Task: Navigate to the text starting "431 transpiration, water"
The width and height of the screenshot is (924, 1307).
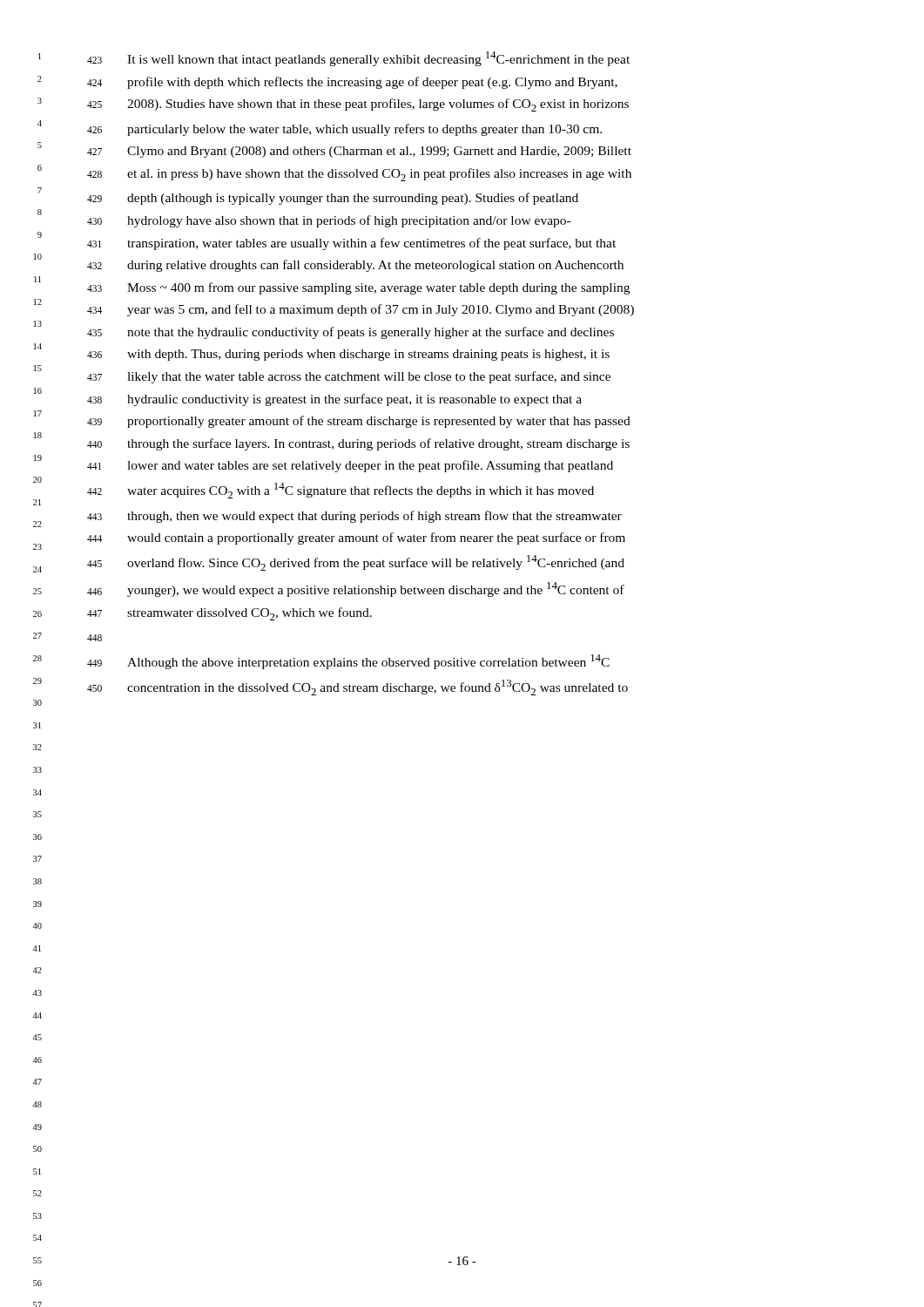Action: coord(352,242)
